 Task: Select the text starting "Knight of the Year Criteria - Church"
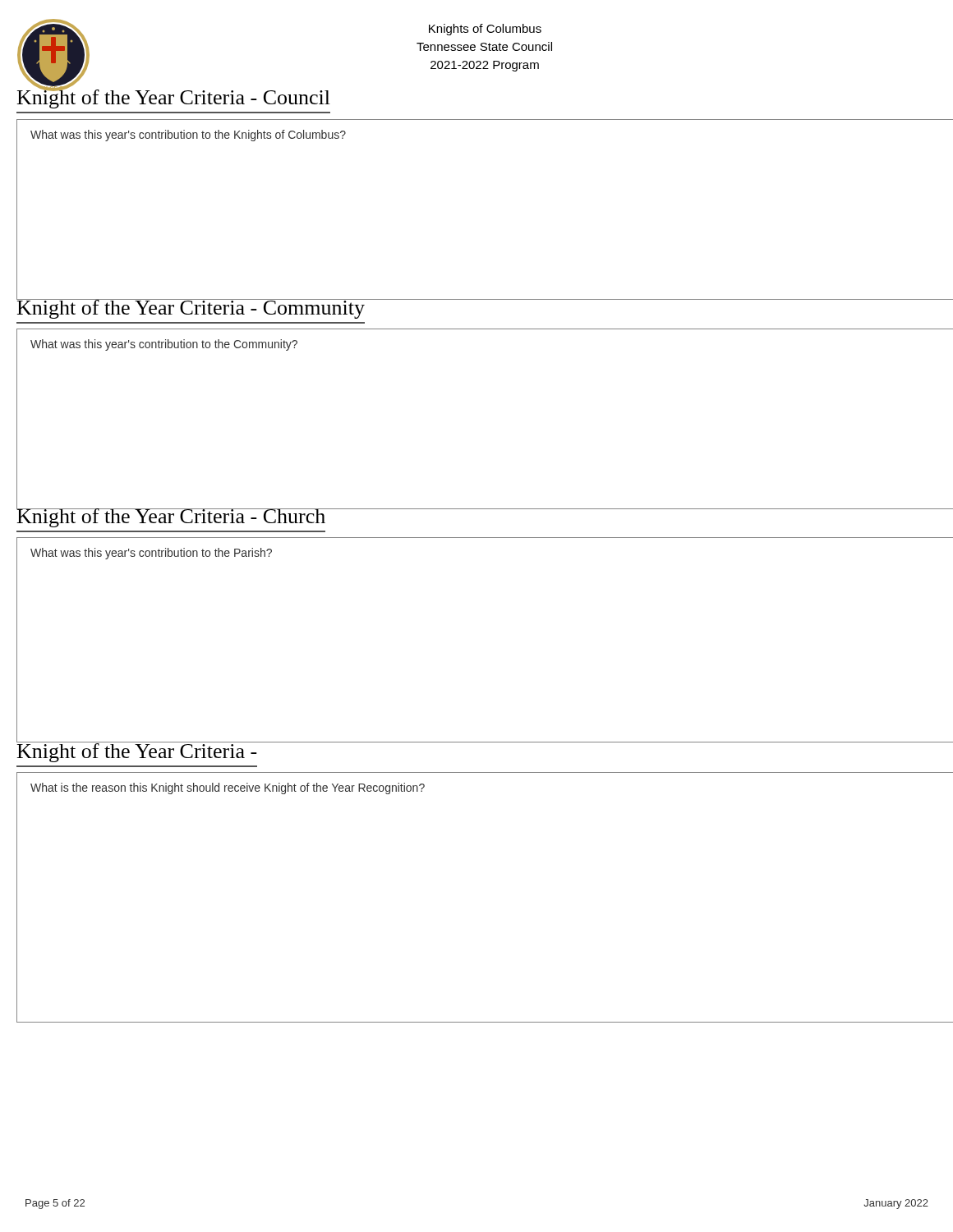[171, 518]
